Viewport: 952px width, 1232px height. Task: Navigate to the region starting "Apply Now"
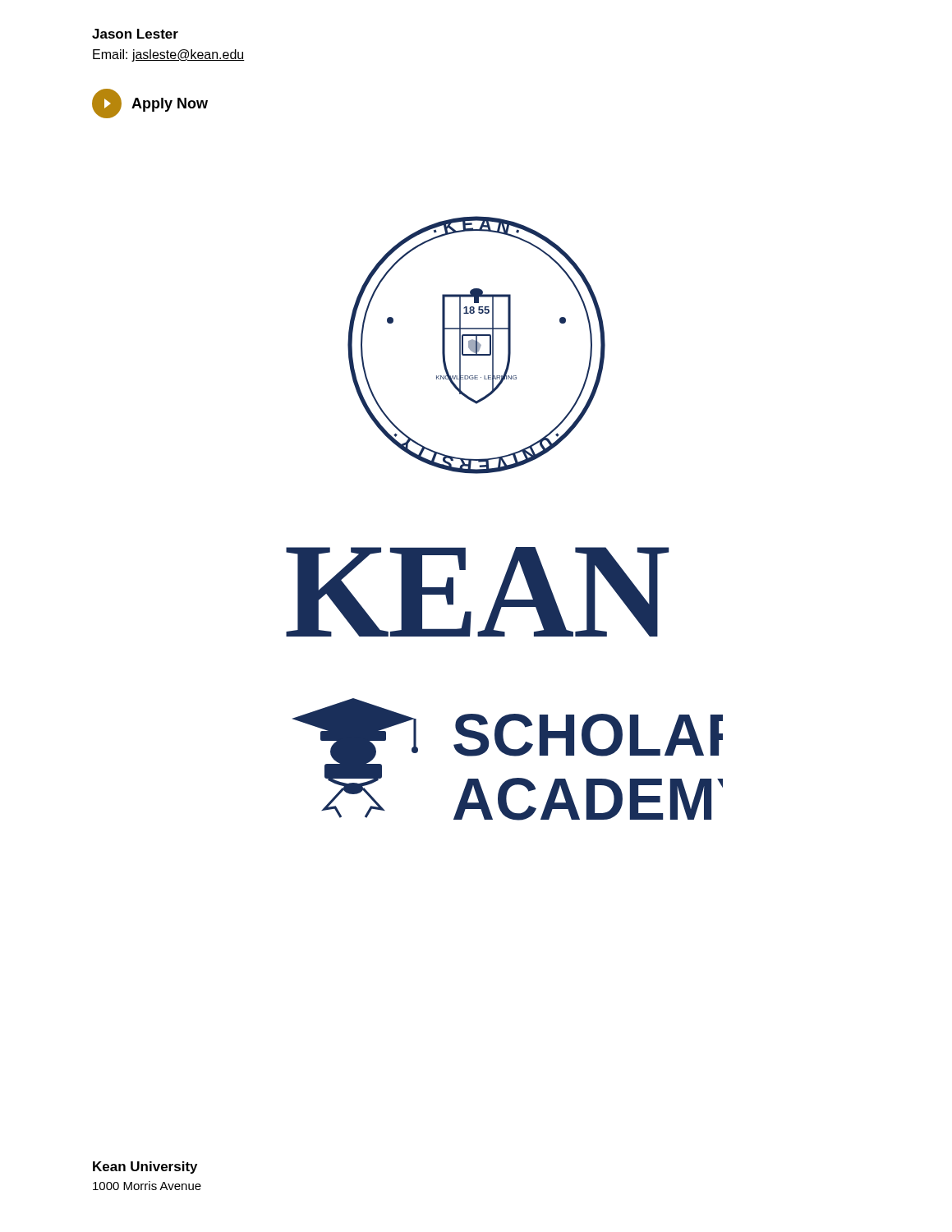tap(150, 103)
